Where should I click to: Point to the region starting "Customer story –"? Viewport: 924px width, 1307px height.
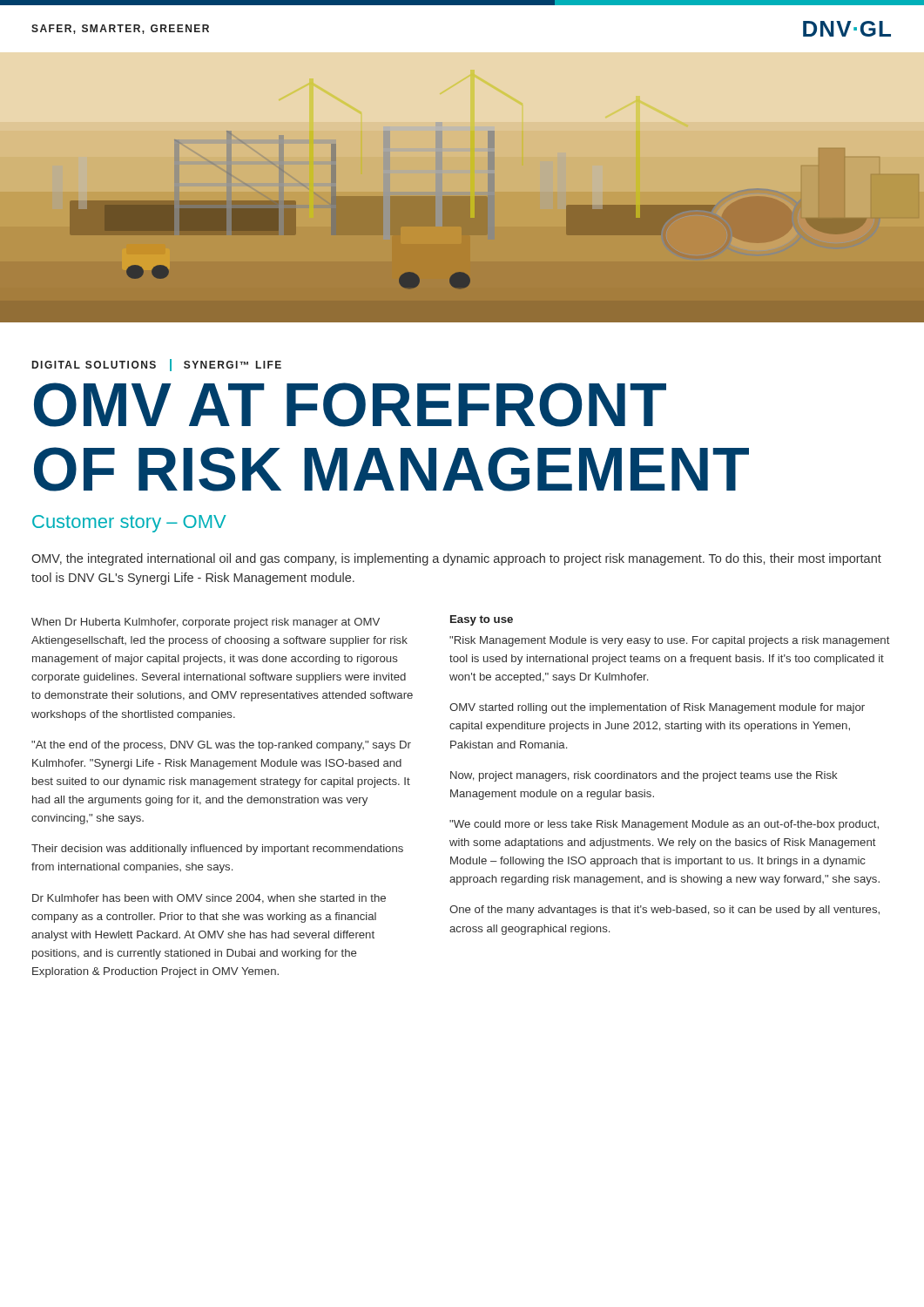(x=129, y=521)
